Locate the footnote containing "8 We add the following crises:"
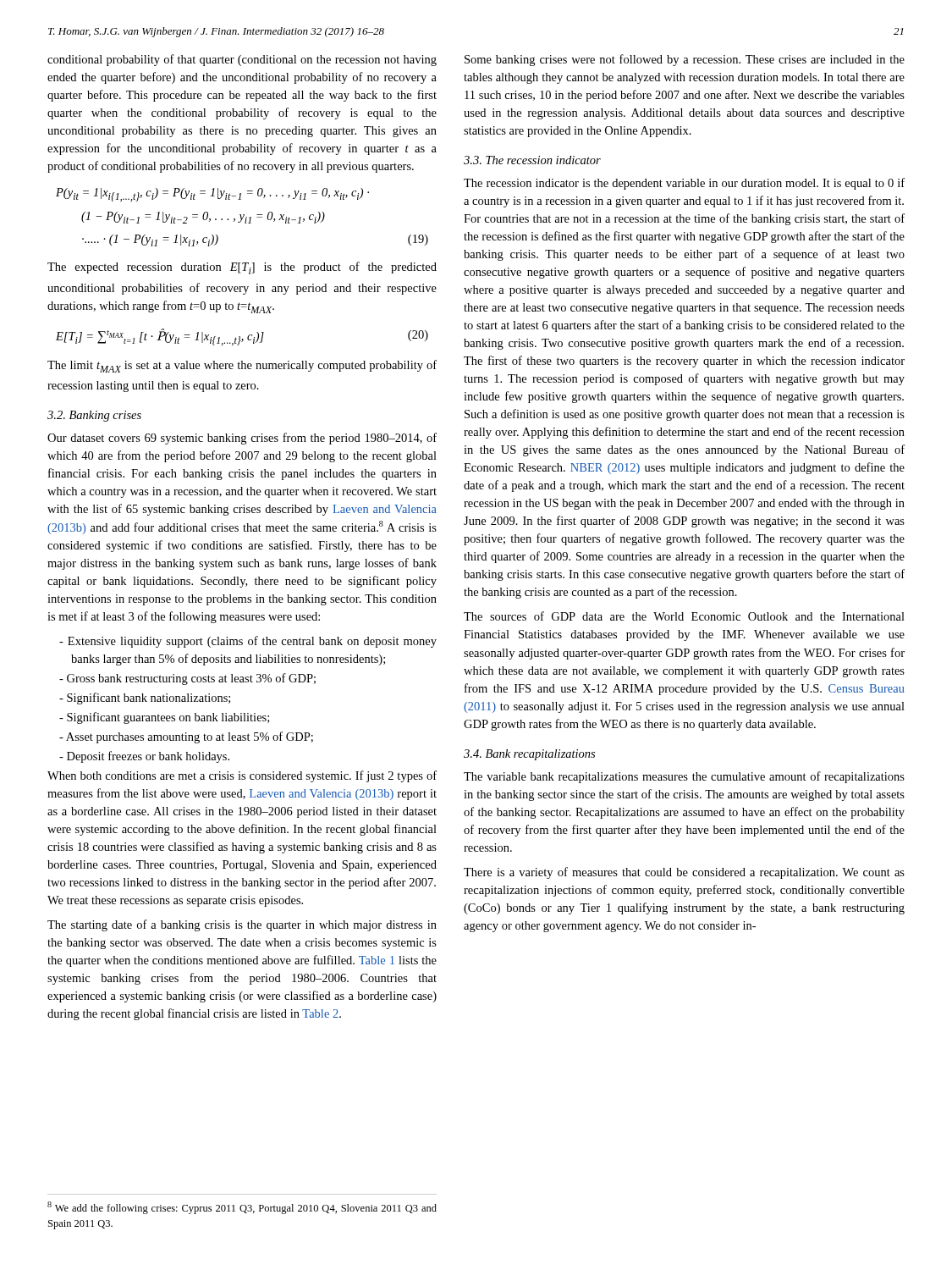952x1270 pixels. click(x=242, y=1215)
